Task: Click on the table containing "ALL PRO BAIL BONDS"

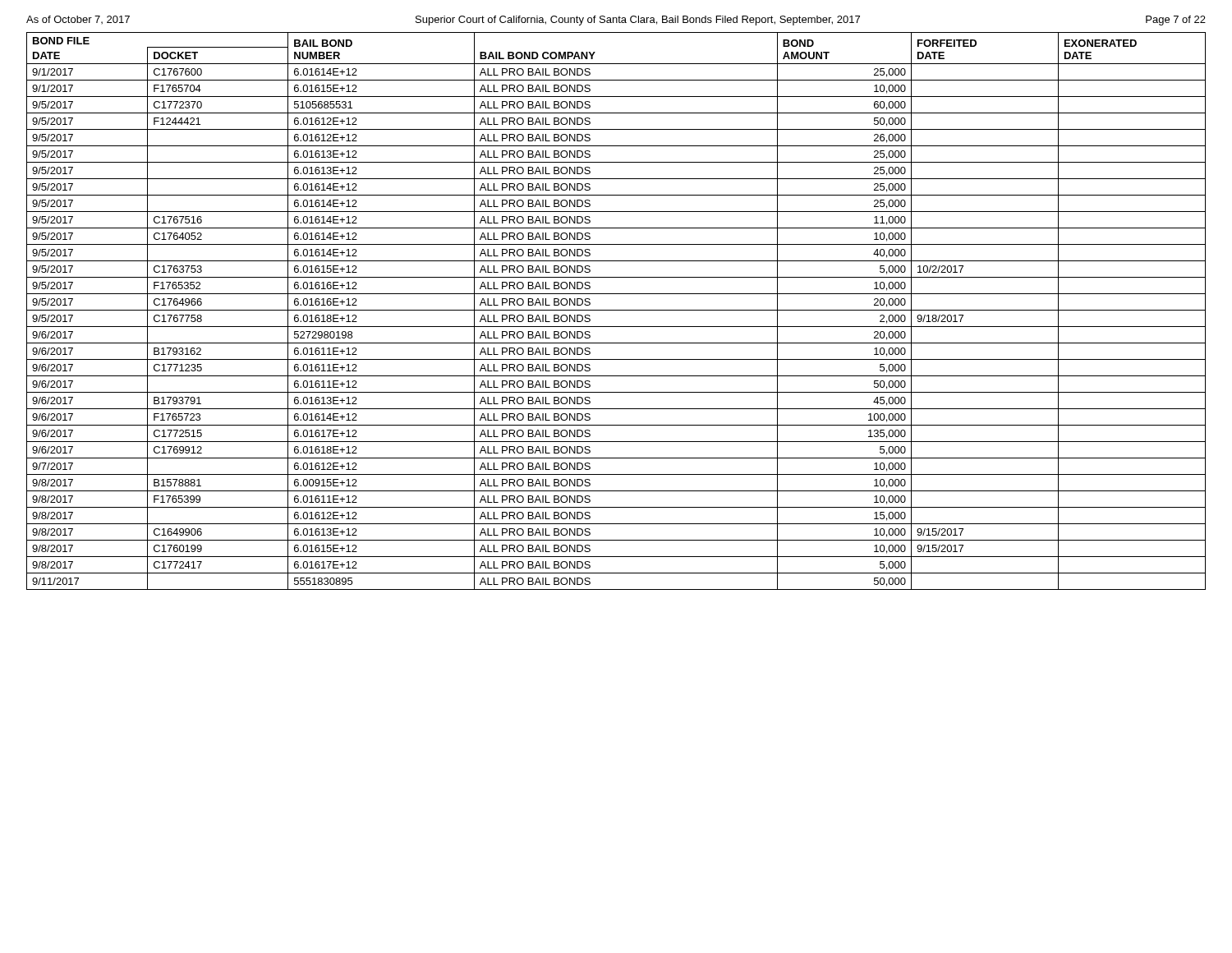Action: click(616, 311)
